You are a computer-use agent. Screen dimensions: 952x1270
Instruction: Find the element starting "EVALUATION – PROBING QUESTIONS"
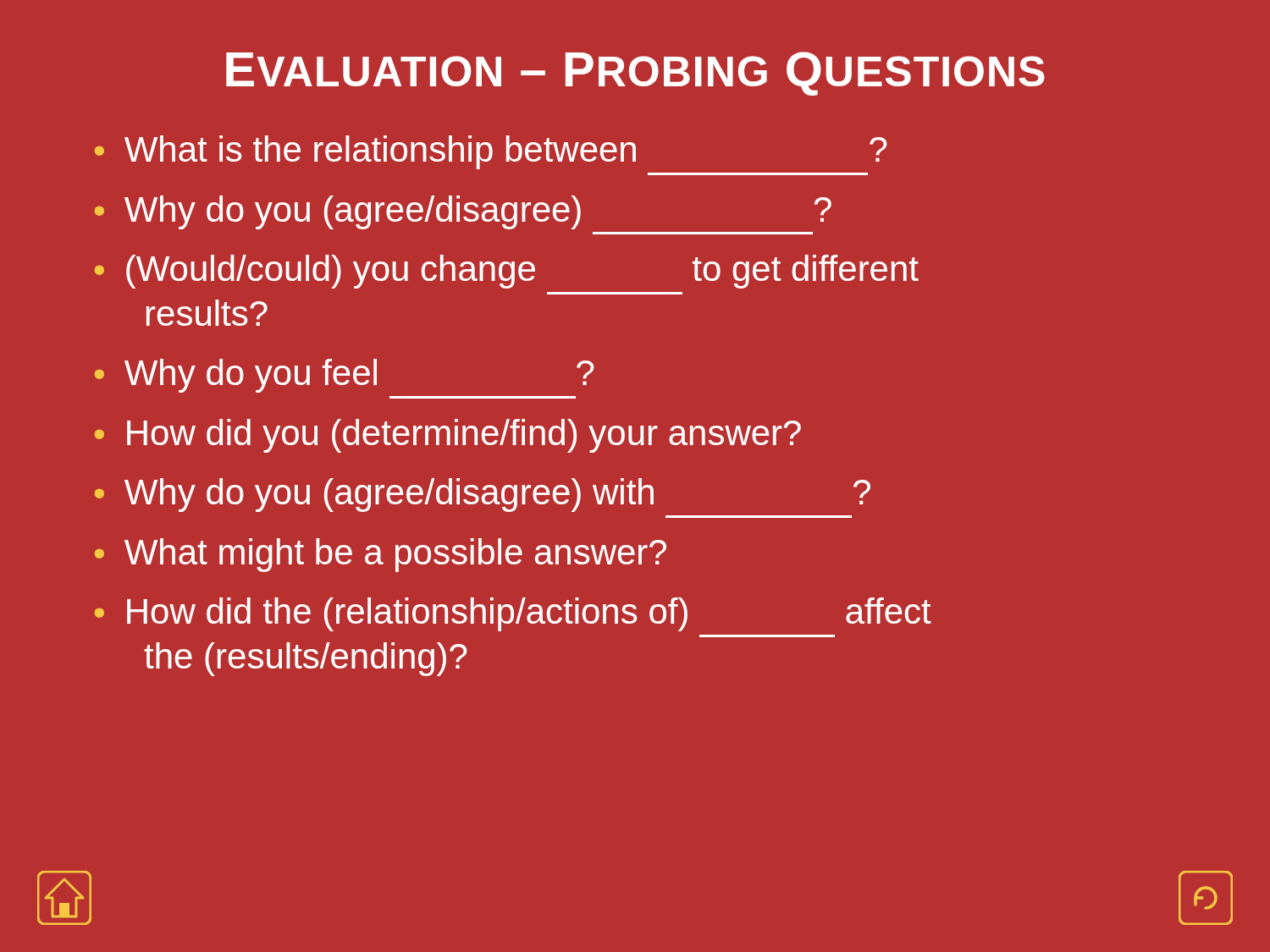[x=635, y=69]
